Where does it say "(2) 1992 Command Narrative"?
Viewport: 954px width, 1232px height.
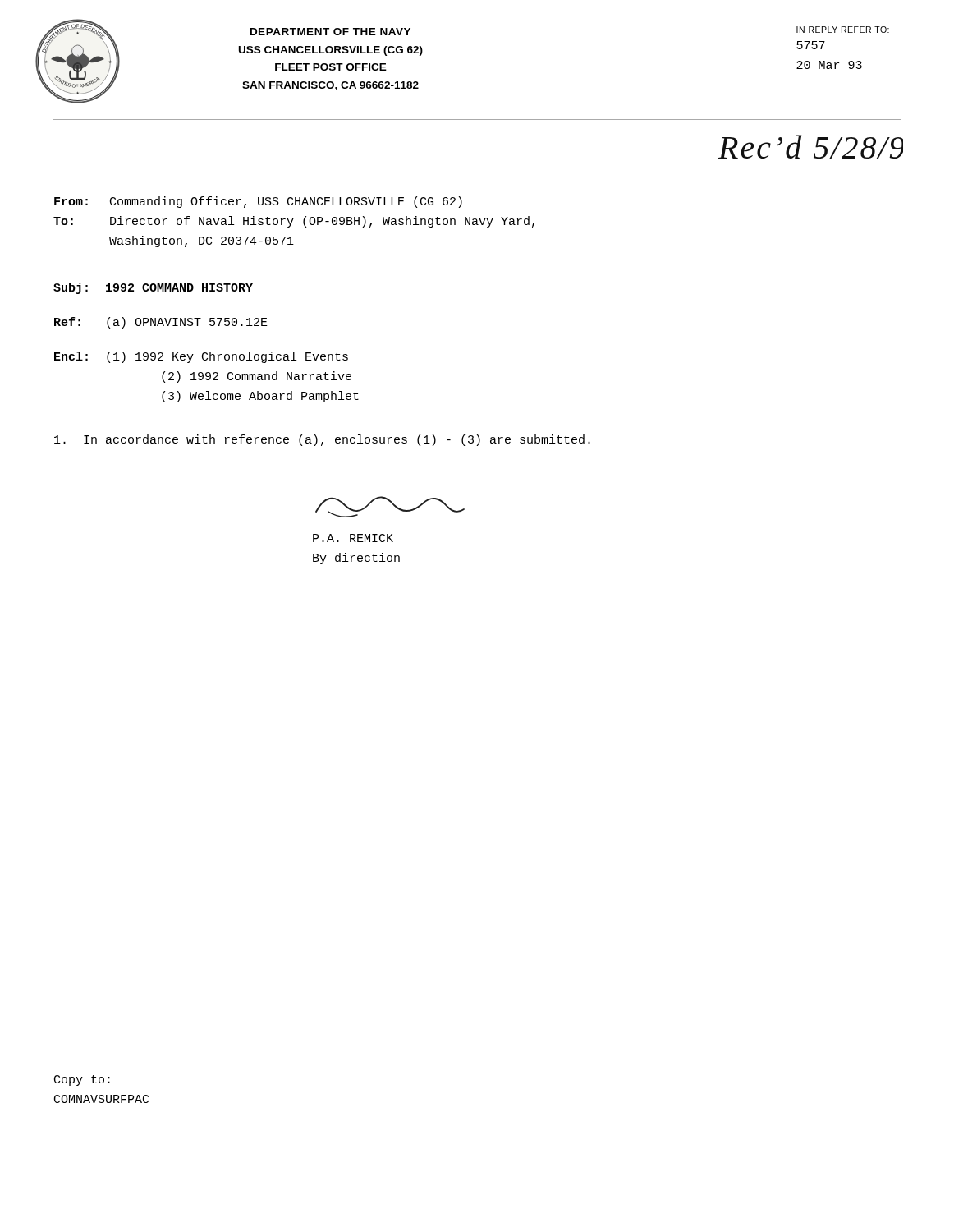[256, 377]
